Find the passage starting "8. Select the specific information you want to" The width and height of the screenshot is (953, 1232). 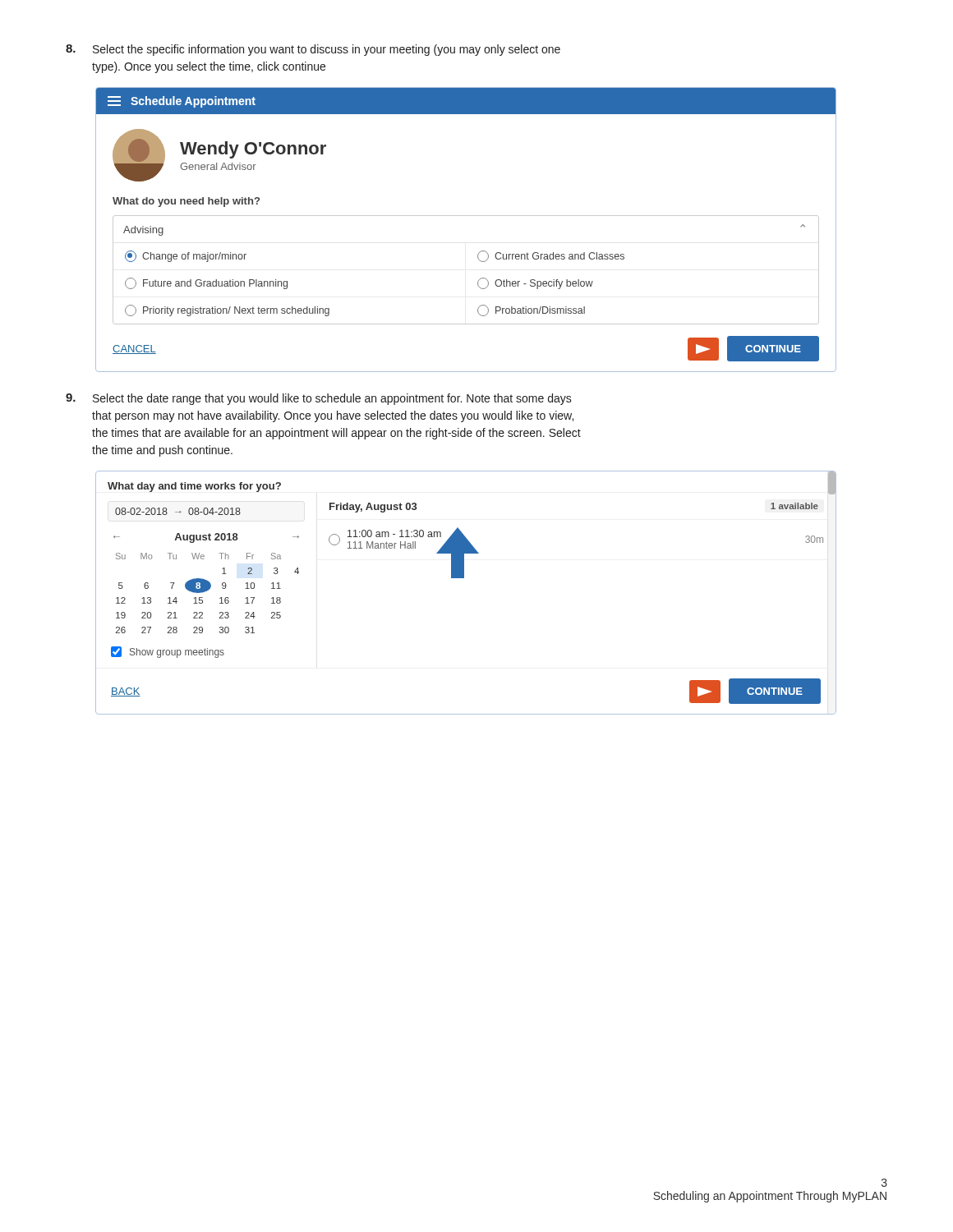pos(313,58)
